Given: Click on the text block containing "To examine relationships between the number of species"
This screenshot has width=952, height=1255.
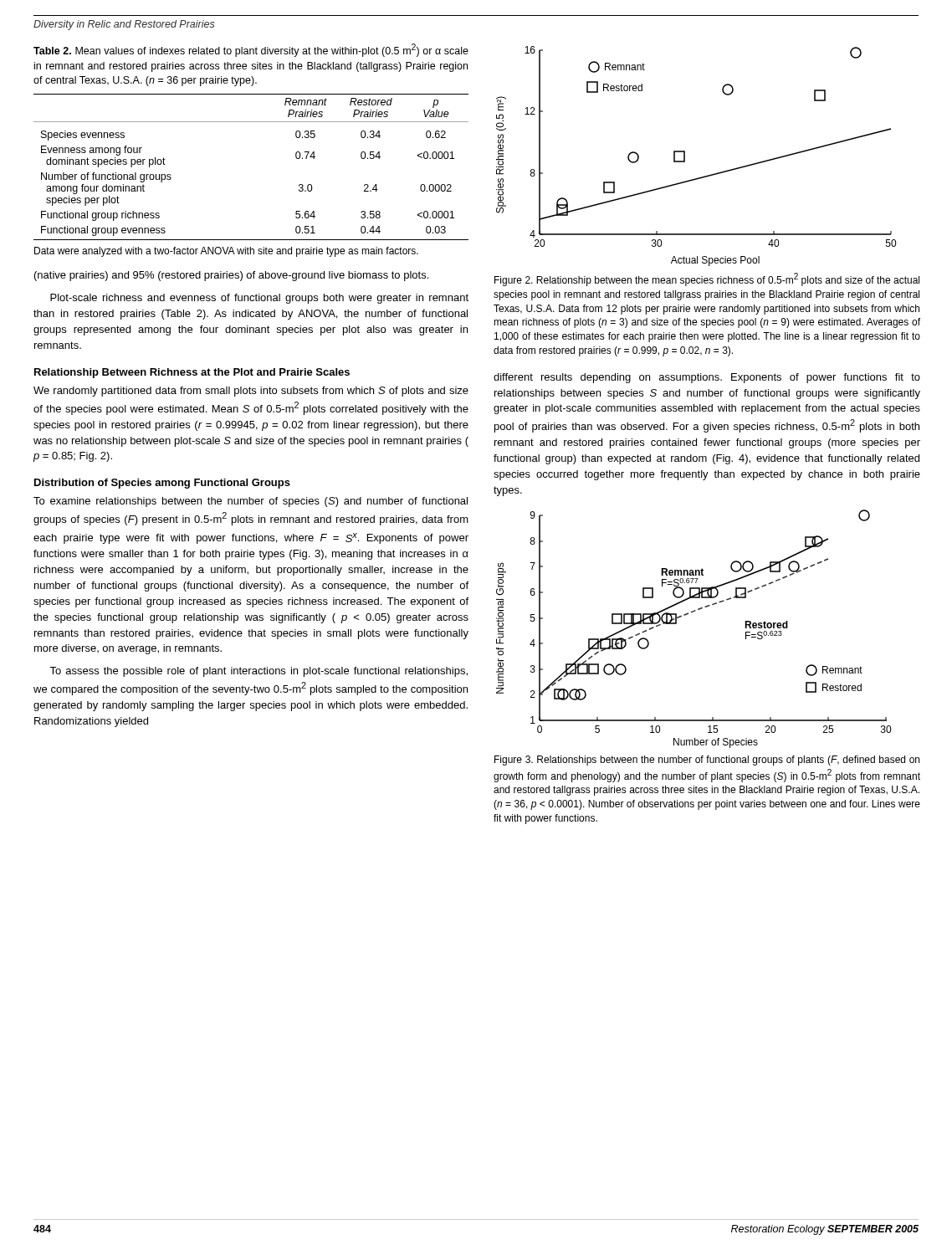Looking at the screenshot, I should click(251, 575).
